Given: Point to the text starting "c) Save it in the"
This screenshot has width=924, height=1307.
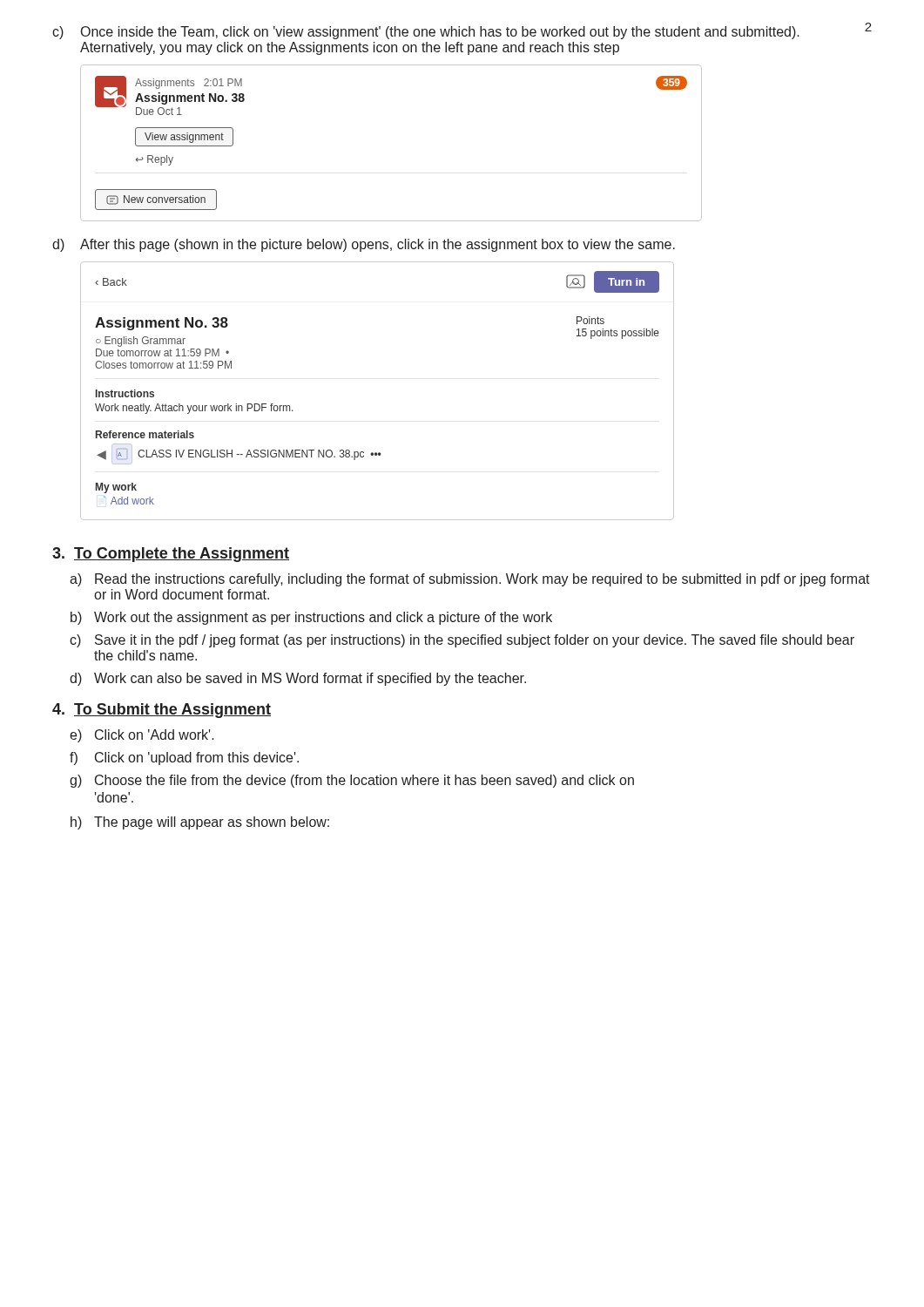Looking at the screenshot, I should pos(471,648).
